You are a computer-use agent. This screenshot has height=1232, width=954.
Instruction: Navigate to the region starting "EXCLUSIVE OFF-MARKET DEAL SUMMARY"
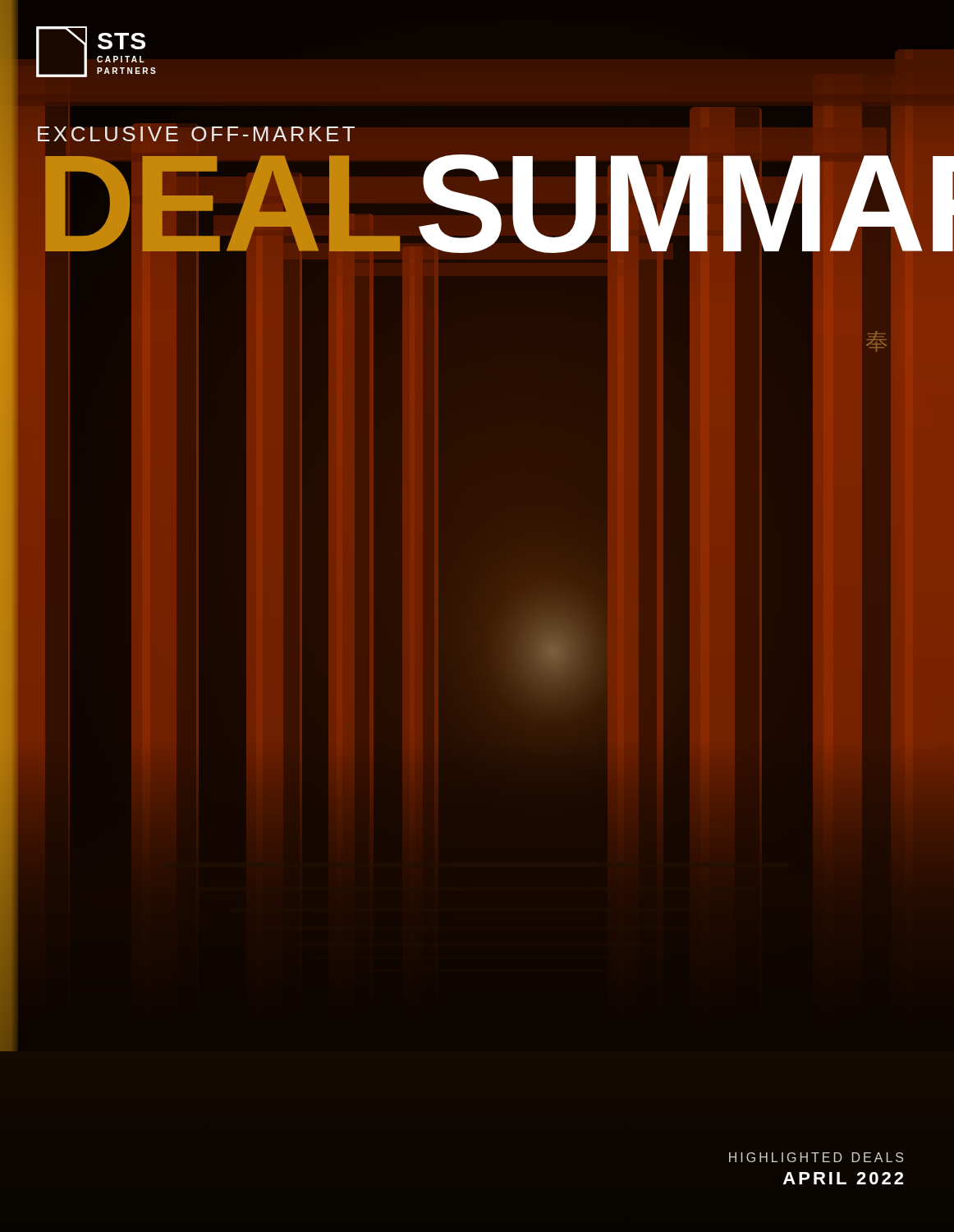[477, 193]
